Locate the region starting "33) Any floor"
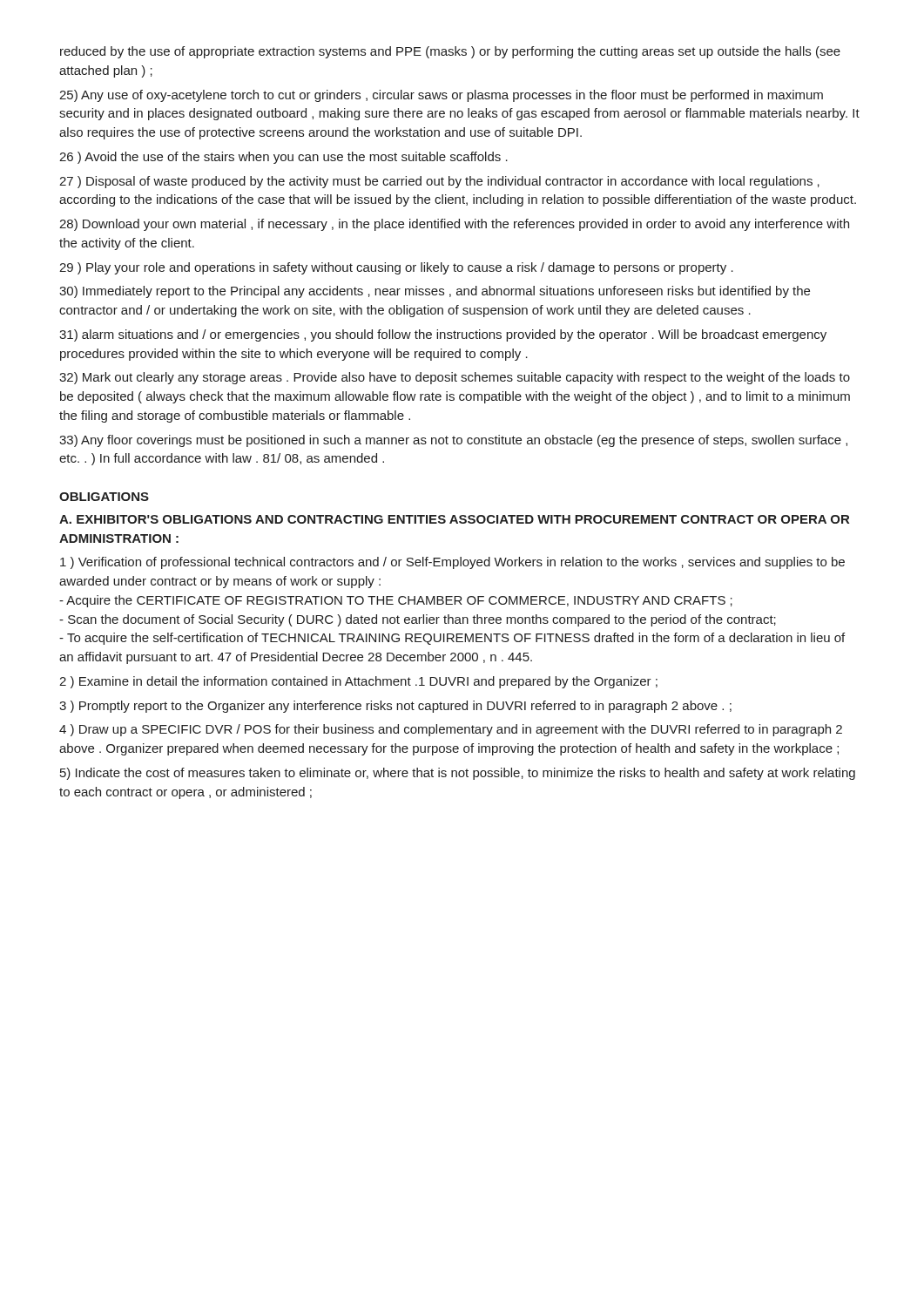This screenshot has width=924, height=1307. 460,449
